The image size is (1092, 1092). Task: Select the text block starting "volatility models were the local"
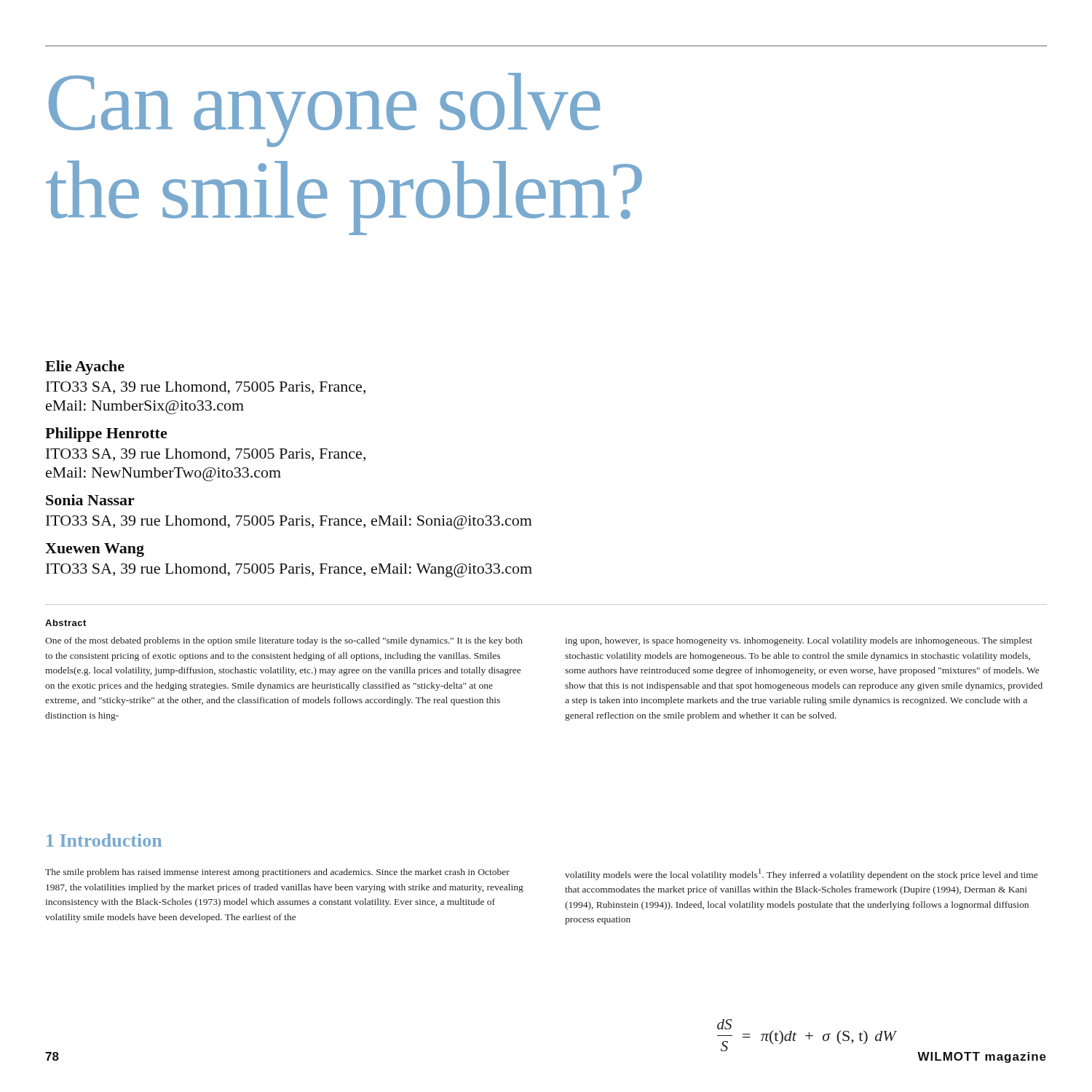coord(806,896)
